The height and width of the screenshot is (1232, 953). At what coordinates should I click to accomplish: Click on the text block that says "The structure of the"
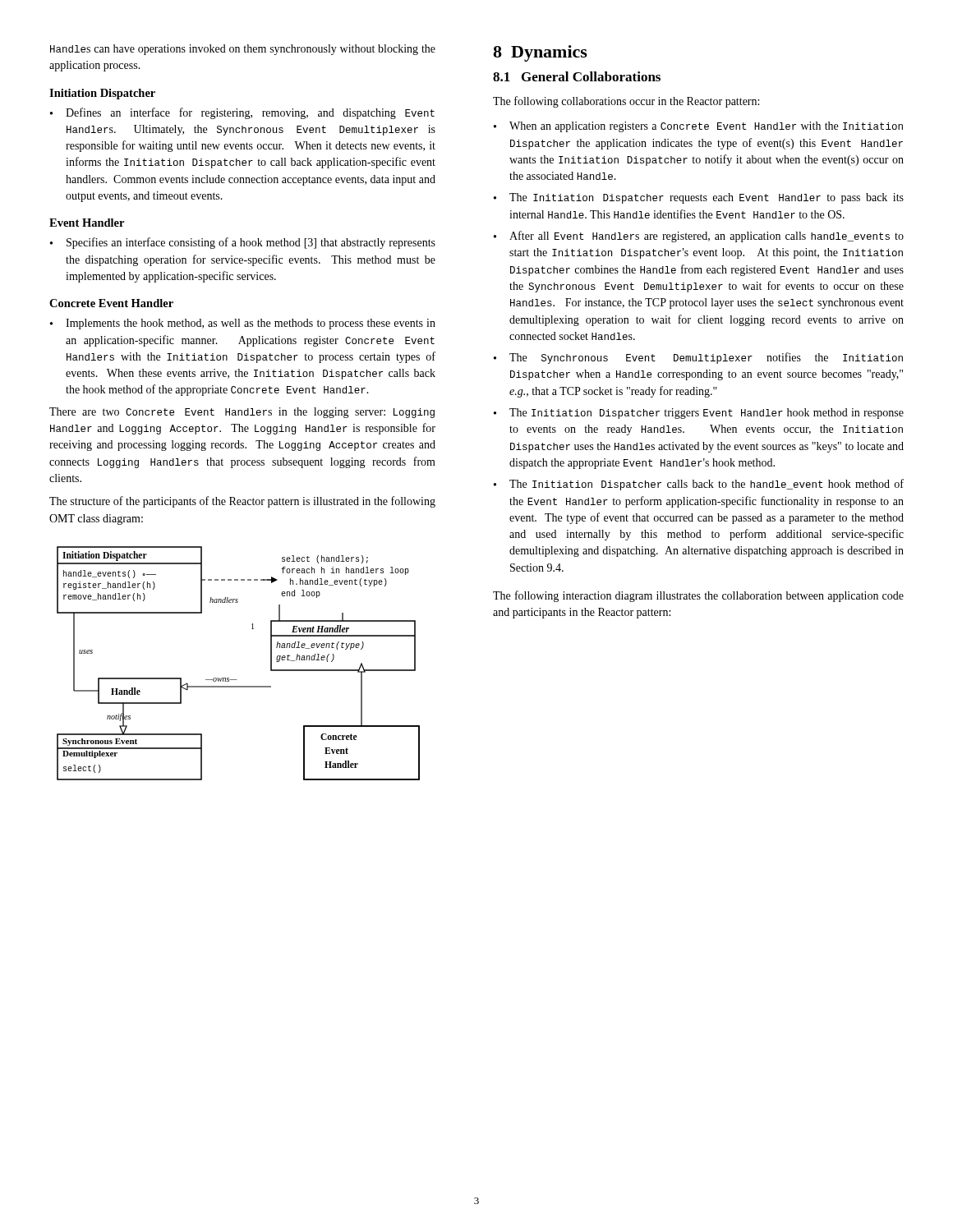242,510
